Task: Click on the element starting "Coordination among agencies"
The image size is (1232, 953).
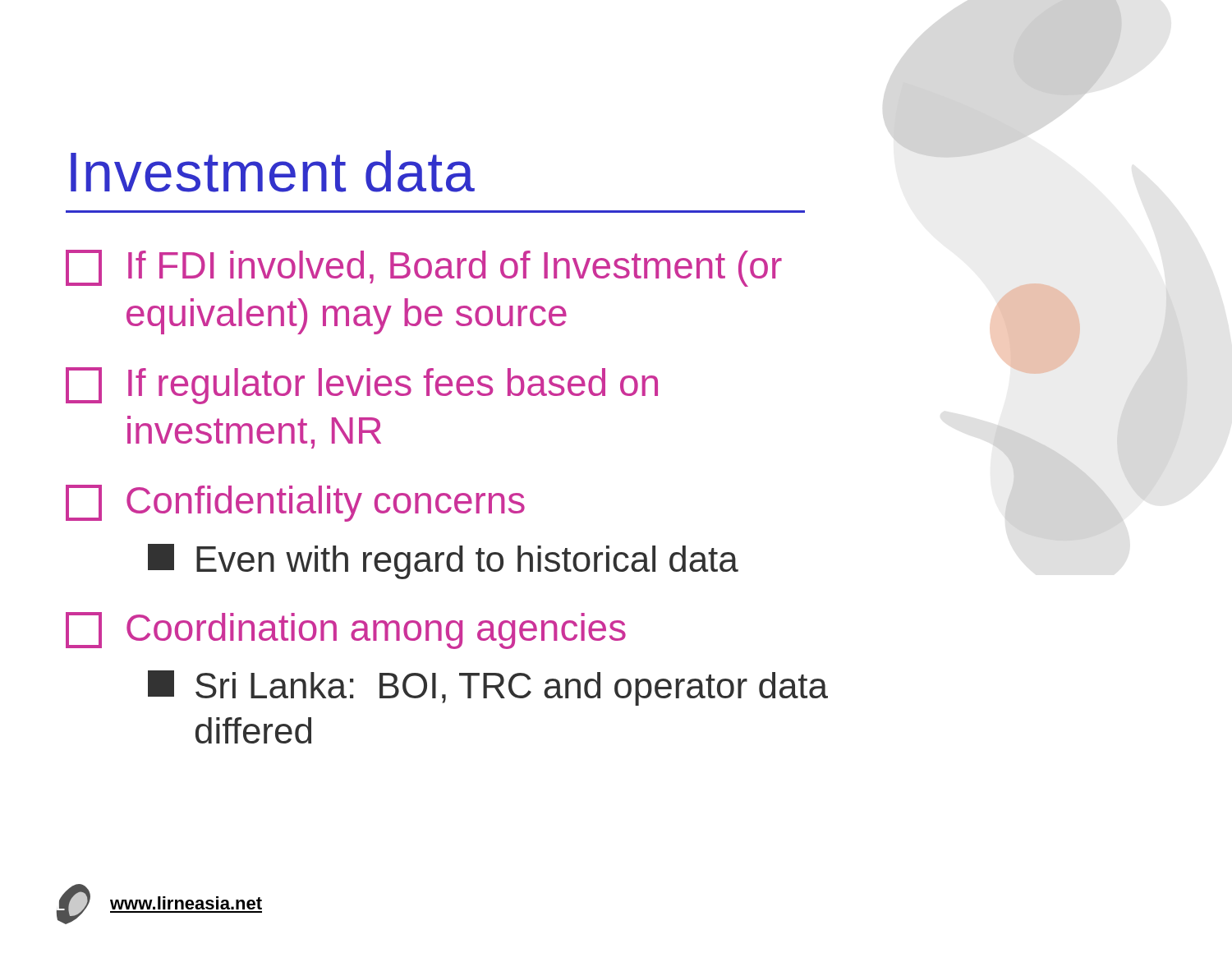Action: (346, 628)
